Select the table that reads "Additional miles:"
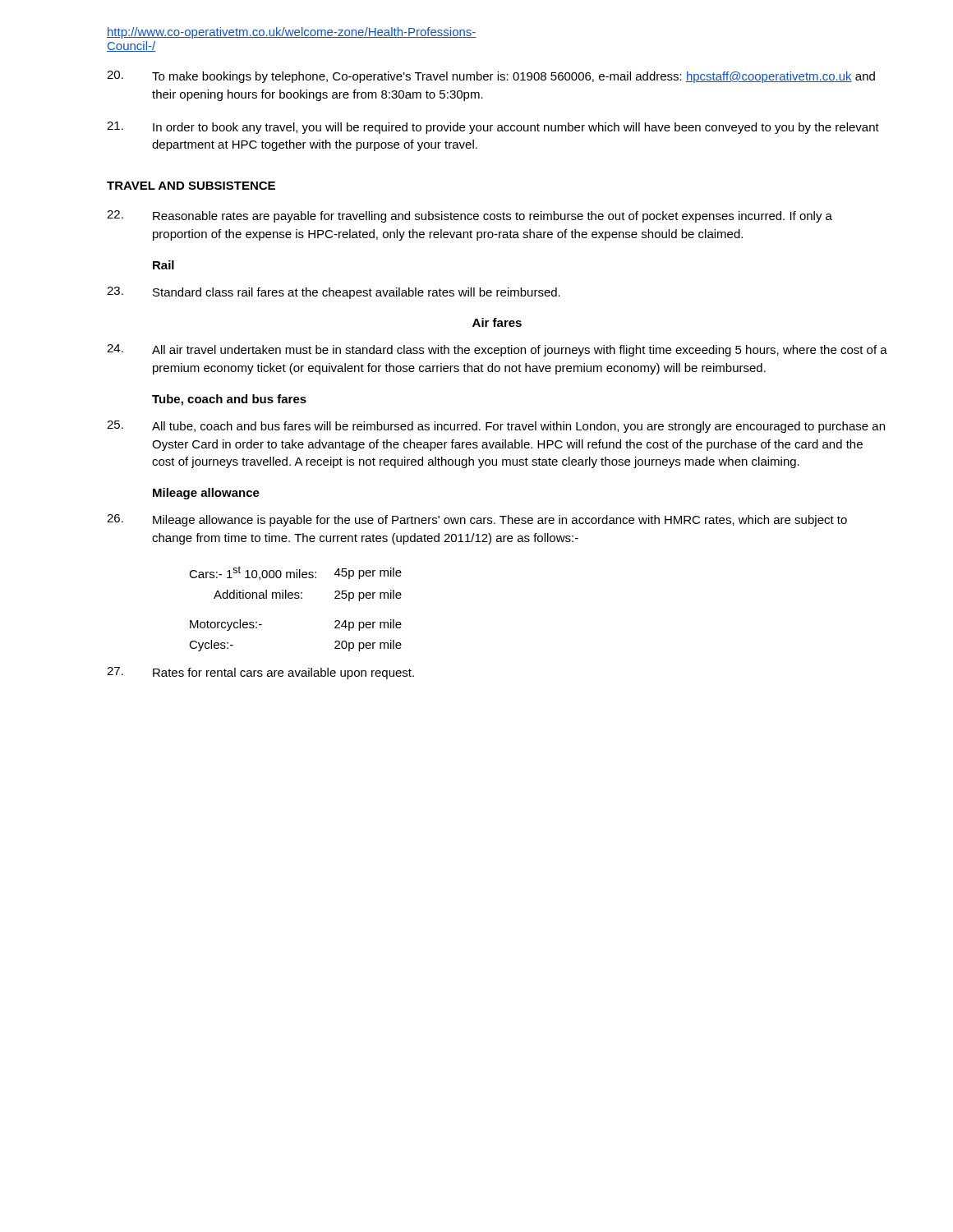The image size is (953, 1232). point(538,608)
